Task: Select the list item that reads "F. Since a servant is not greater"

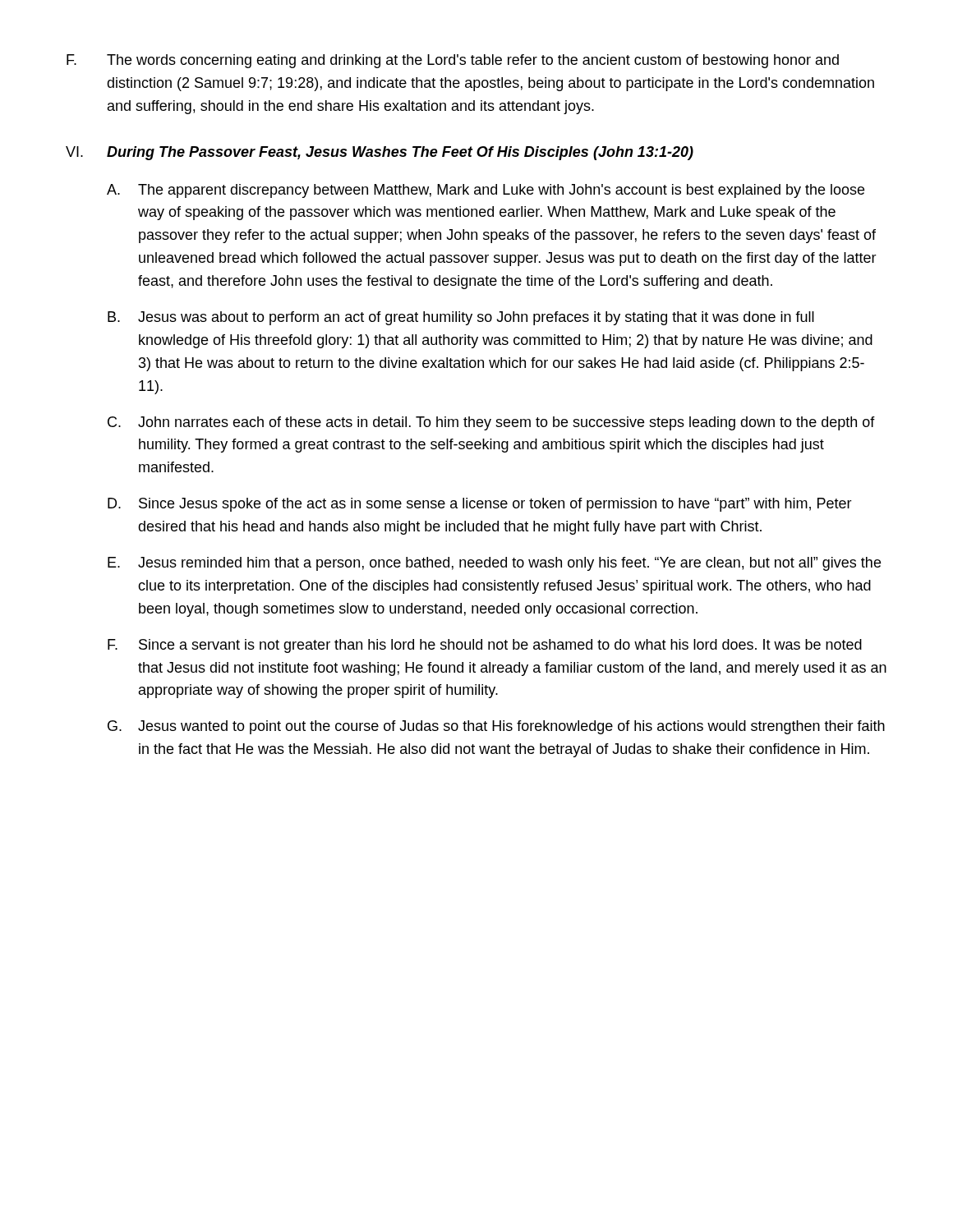Action: point(497,668)
